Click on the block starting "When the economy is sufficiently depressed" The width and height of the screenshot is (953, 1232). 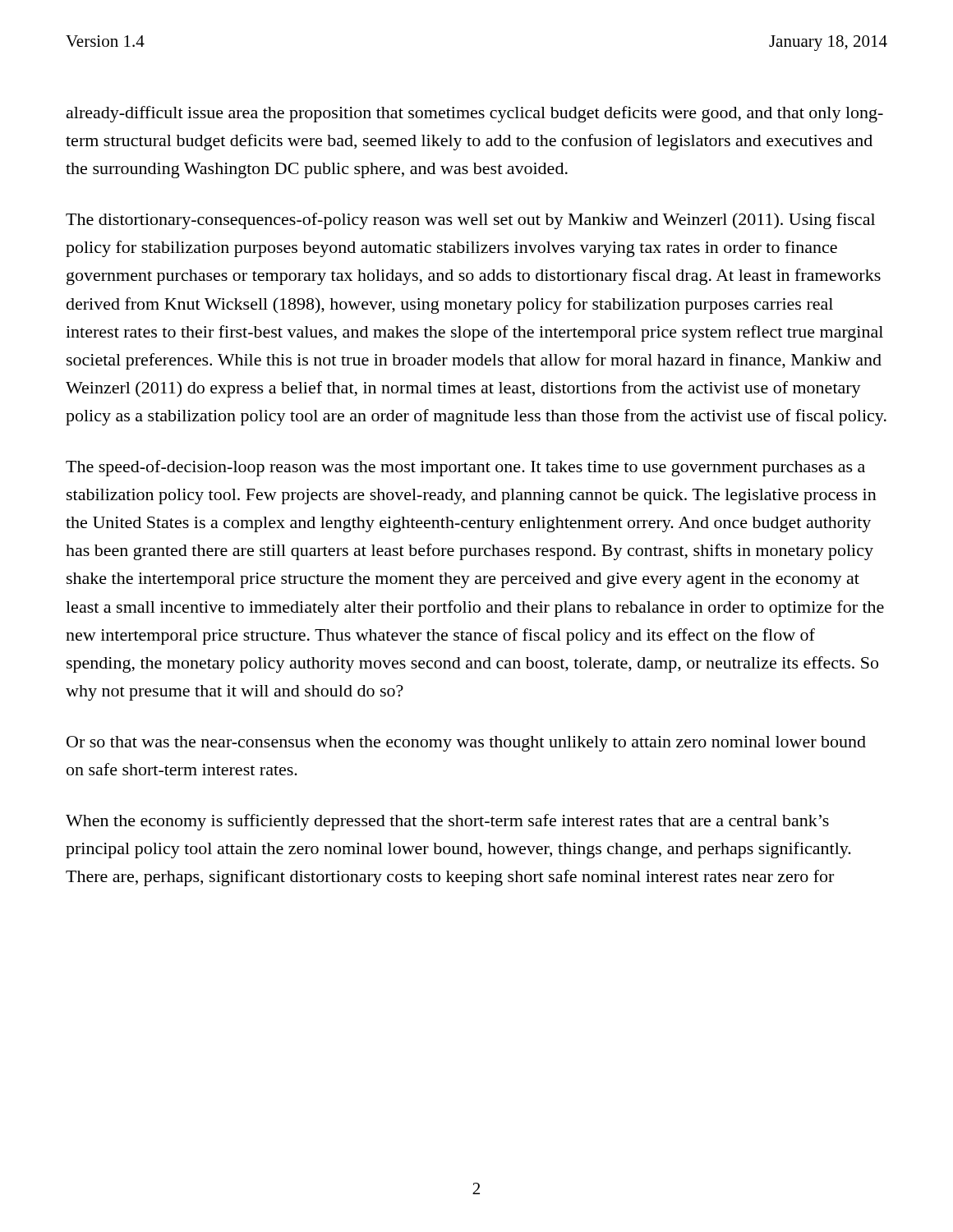point(459,848)
